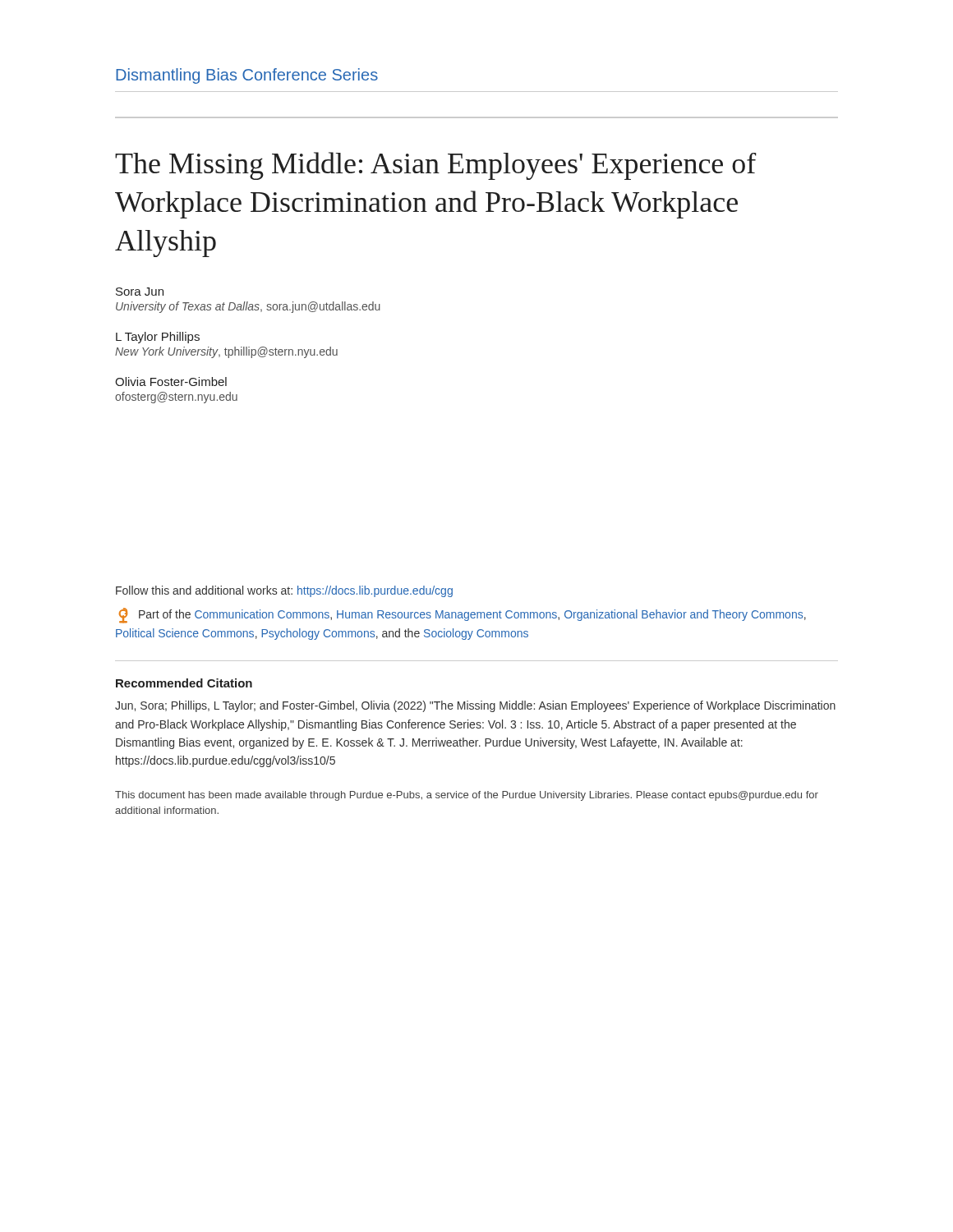This screenshot has height=1232, width=953.
Task: Navigate to the text starting "L Taylor Phillips New York University, tphillip@stern.nyu.edu"
Action: [158, 338]
